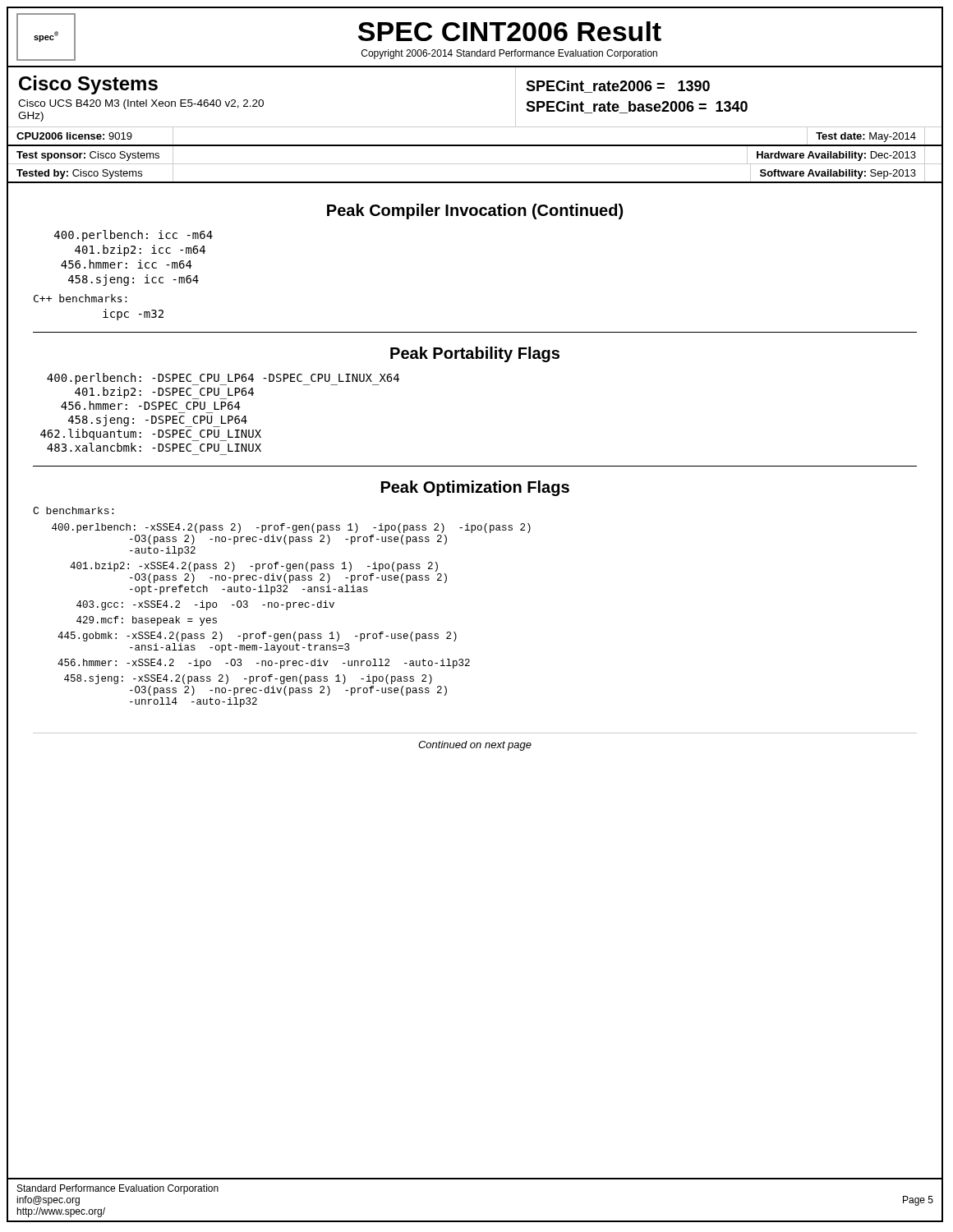
Task: Click on the list item that says "401.bzip2: -DSPEC_CPU_LP64"
Action: [x=144, y=392]
